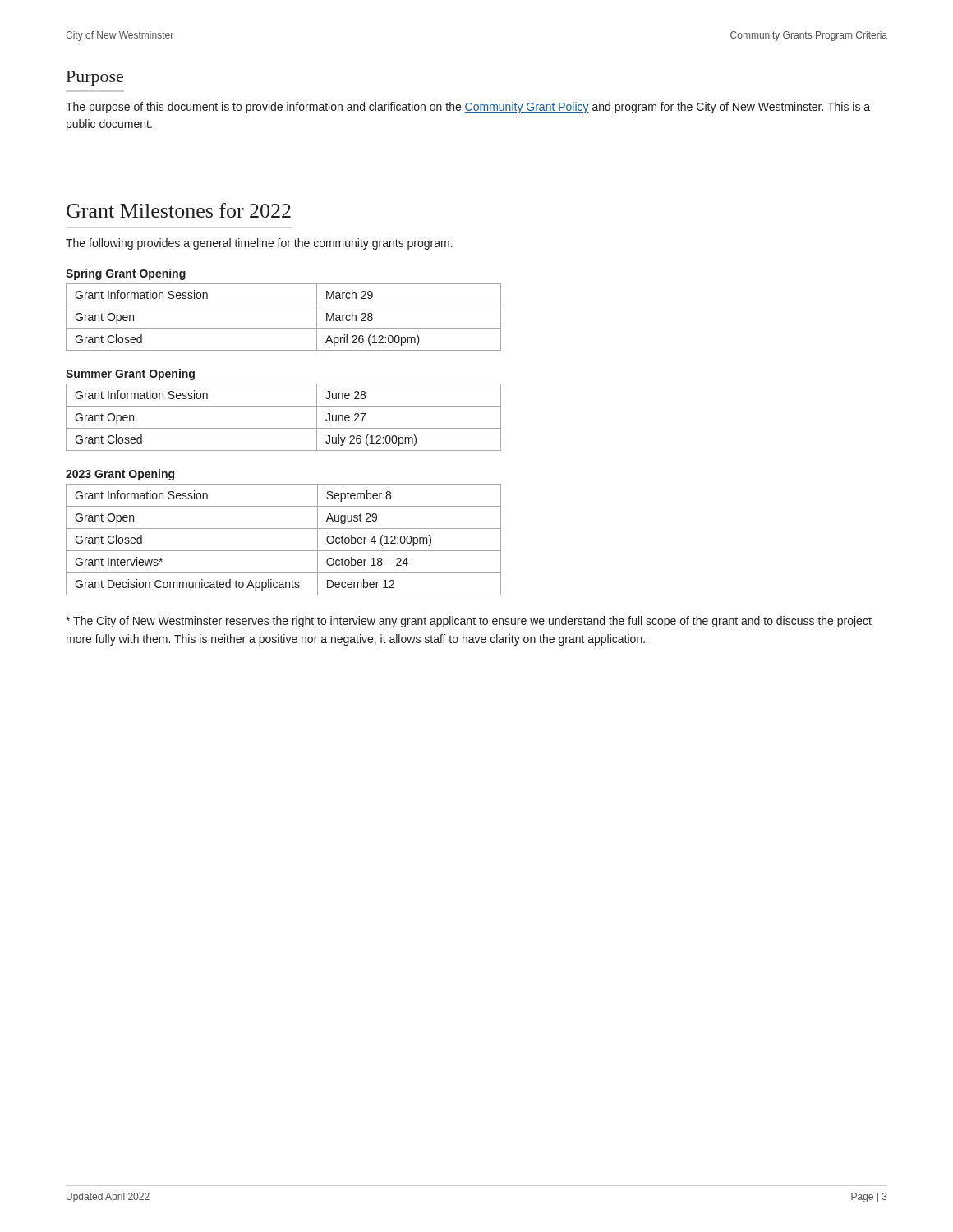This screenshot has height=1232, width=953.
Task: Click on the caption that says "Spring Grant Opening"
Action: point(476,274)
